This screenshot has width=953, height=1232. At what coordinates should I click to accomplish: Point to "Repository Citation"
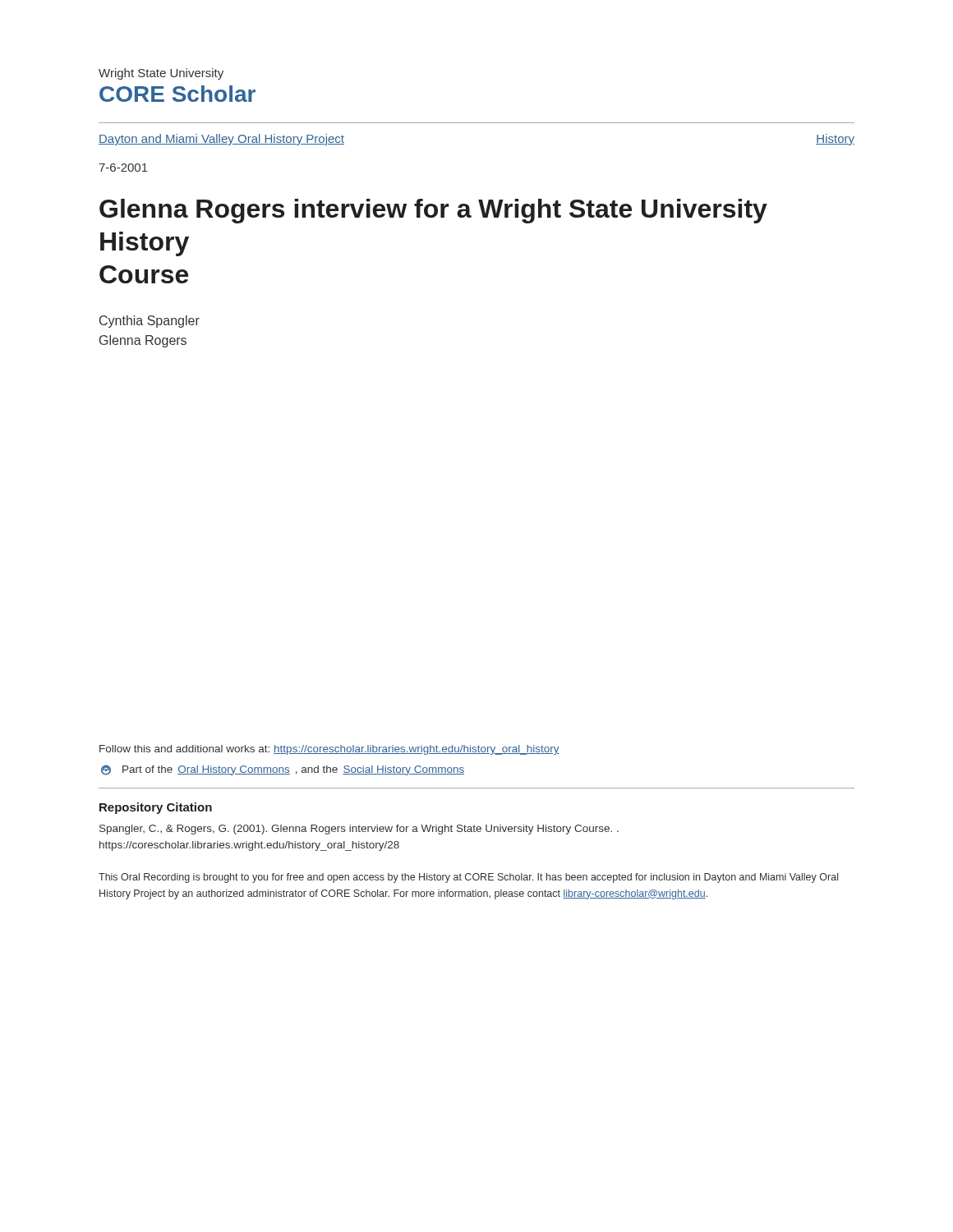point(155,807)
